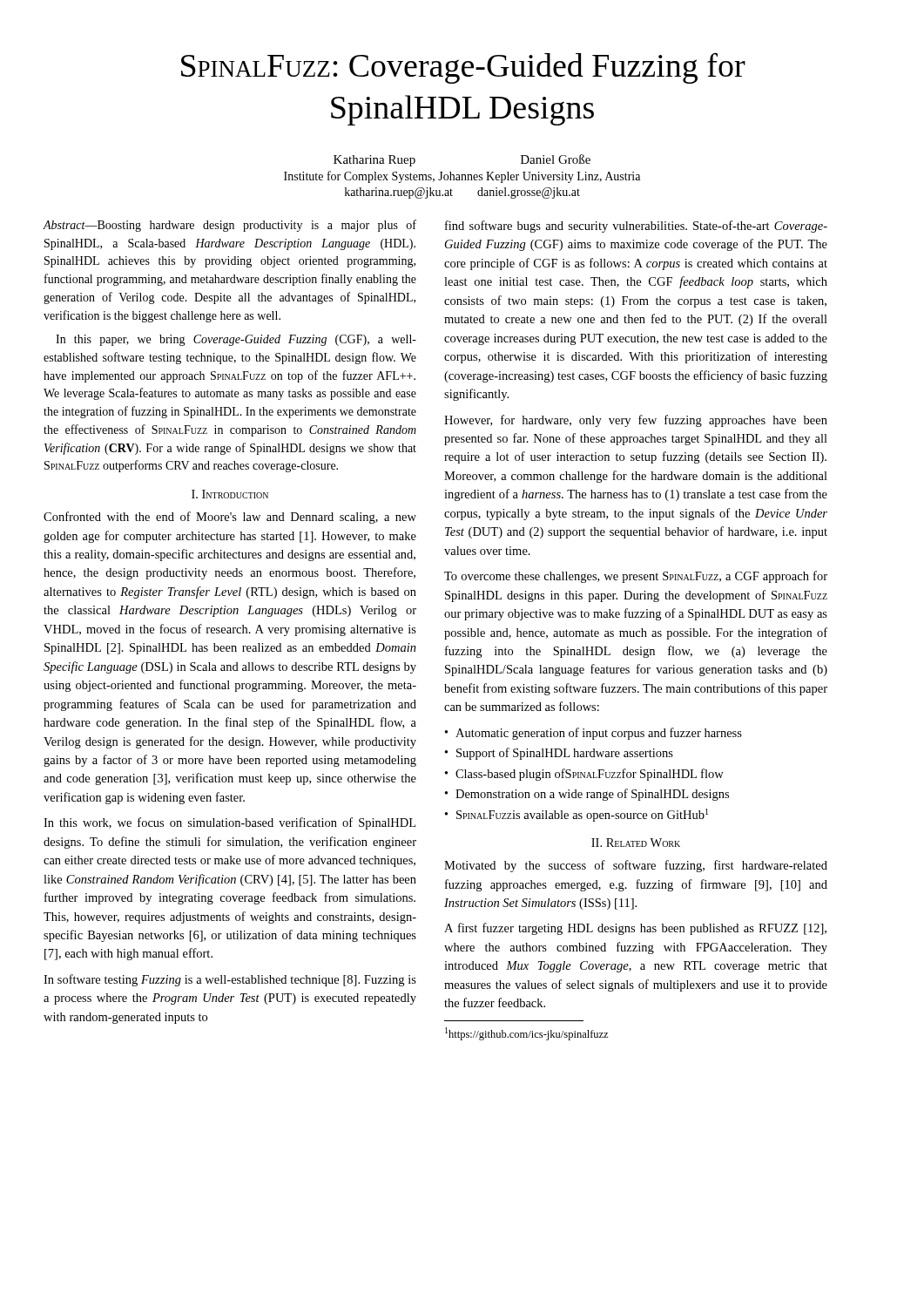Point to the passage starting "In this work, we focus on"
Screen dimensions: 1307x924
coord(230,889)
